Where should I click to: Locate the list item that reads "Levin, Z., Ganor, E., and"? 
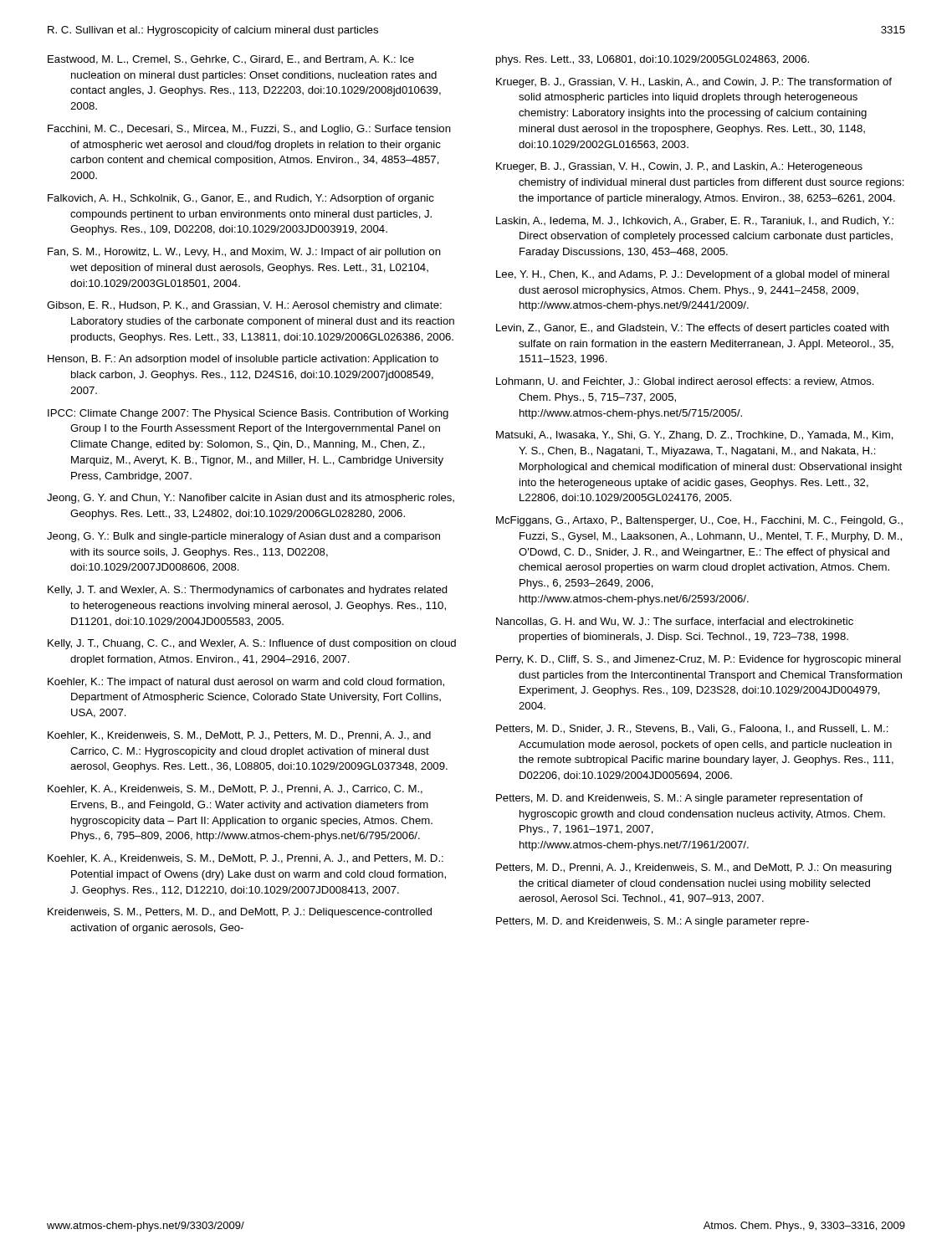[x=695, y=343]
